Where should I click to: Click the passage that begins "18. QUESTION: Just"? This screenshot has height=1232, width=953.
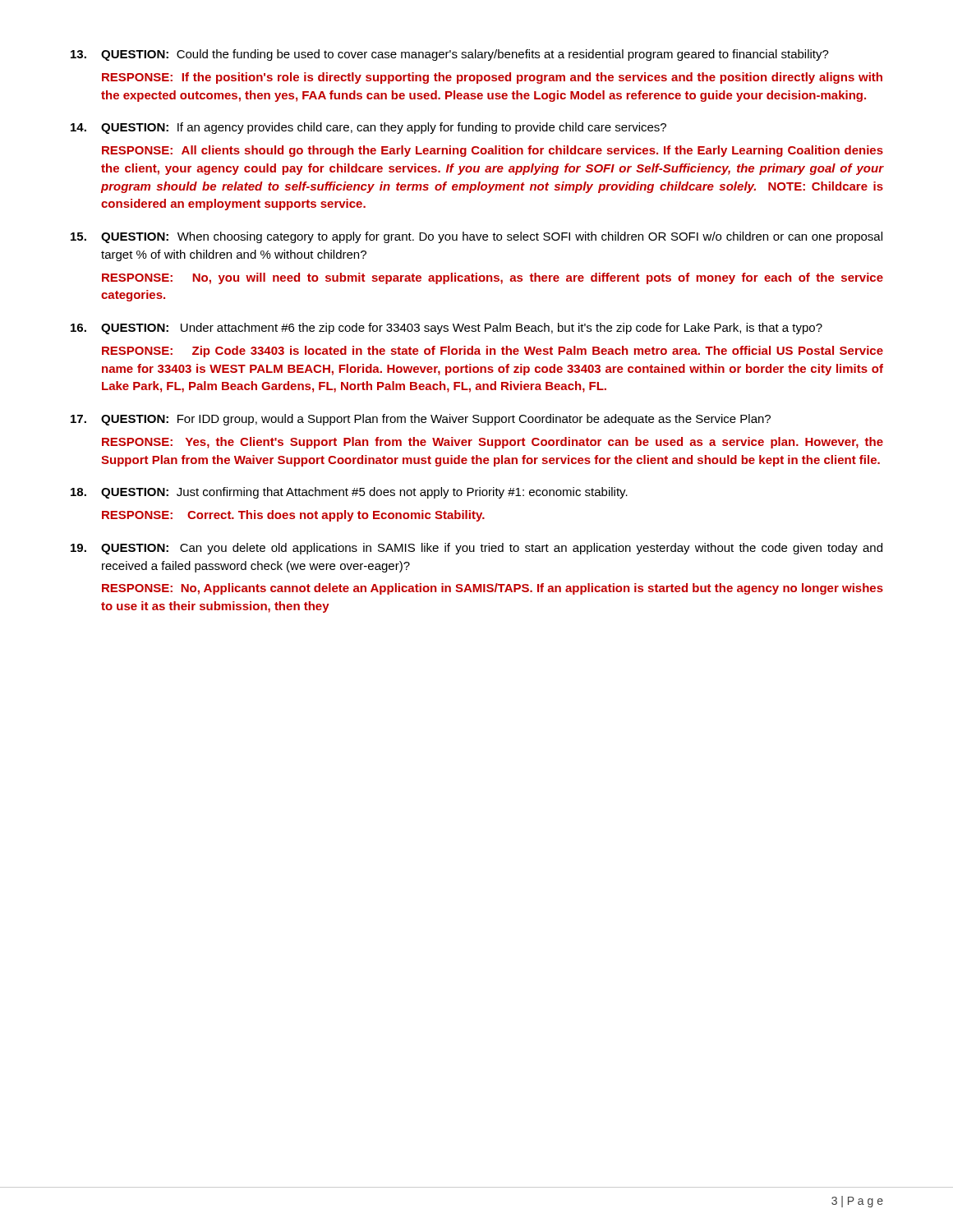tap(476, 504)
